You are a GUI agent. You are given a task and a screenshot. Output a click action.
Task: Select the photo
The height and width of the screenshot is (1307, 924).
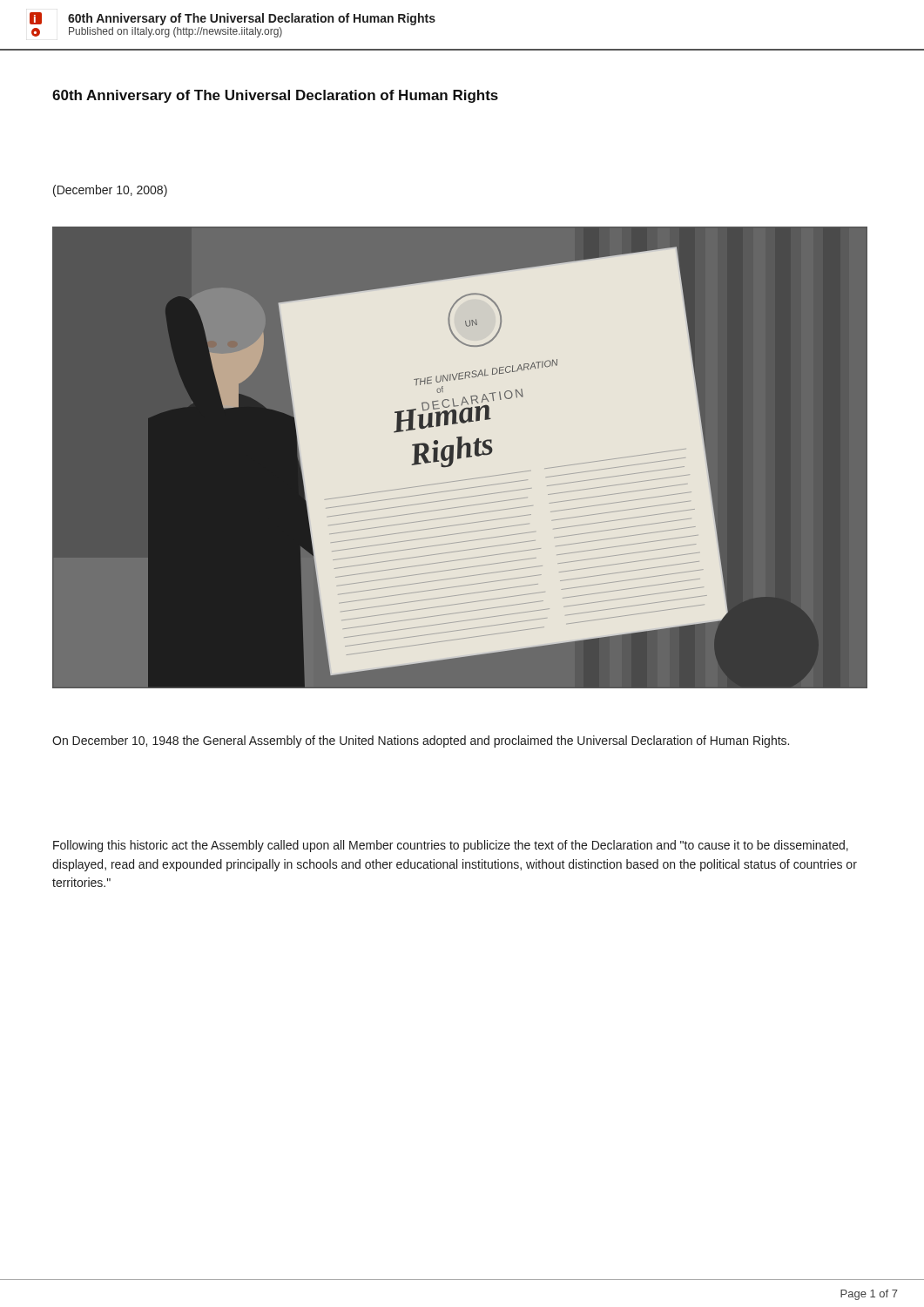pyautogui.click(x=460, y=457)
